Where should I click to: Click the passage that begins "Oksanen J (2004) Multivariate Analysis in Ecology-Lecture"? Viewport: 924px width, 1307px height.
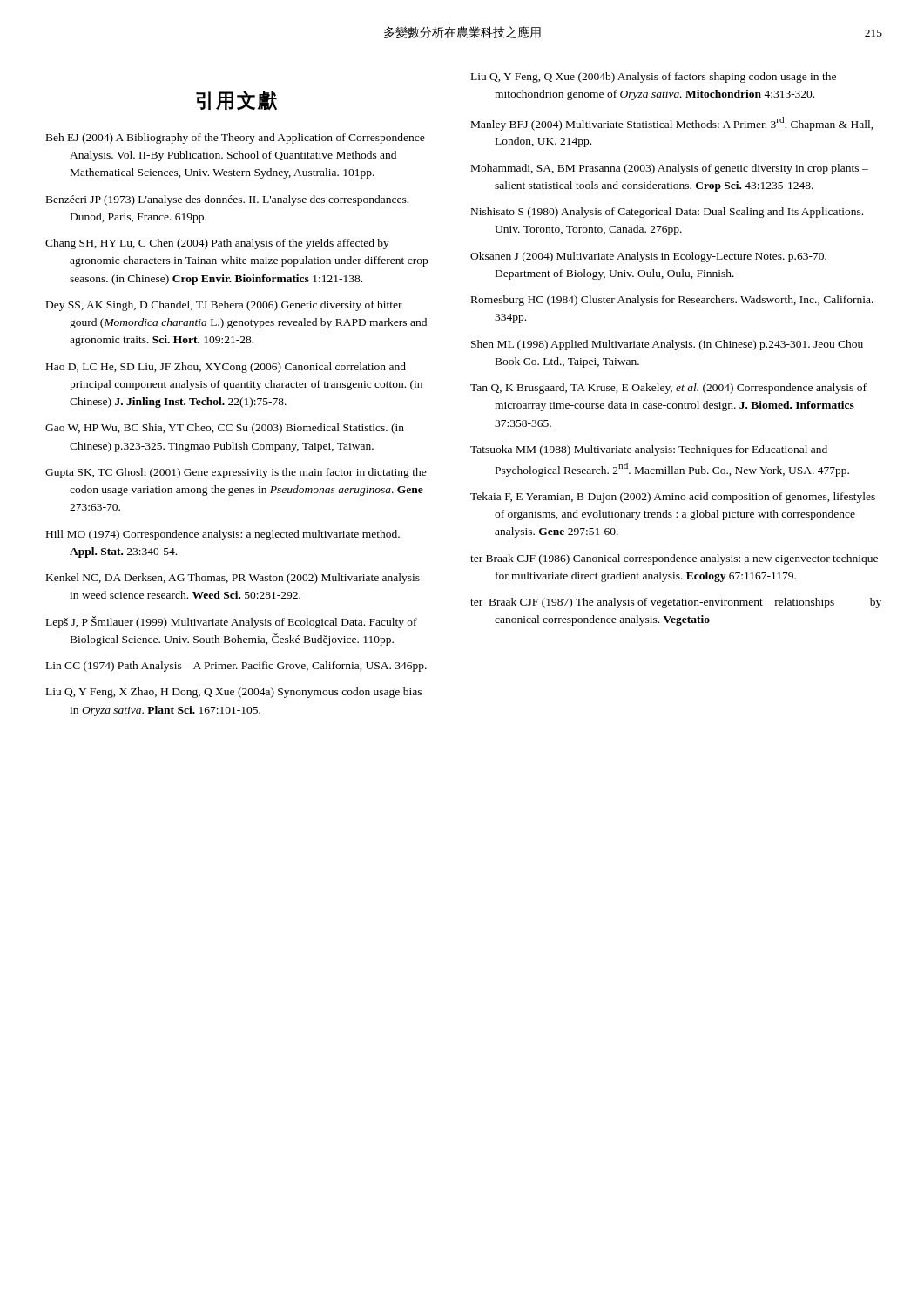(x=649, y=264)
